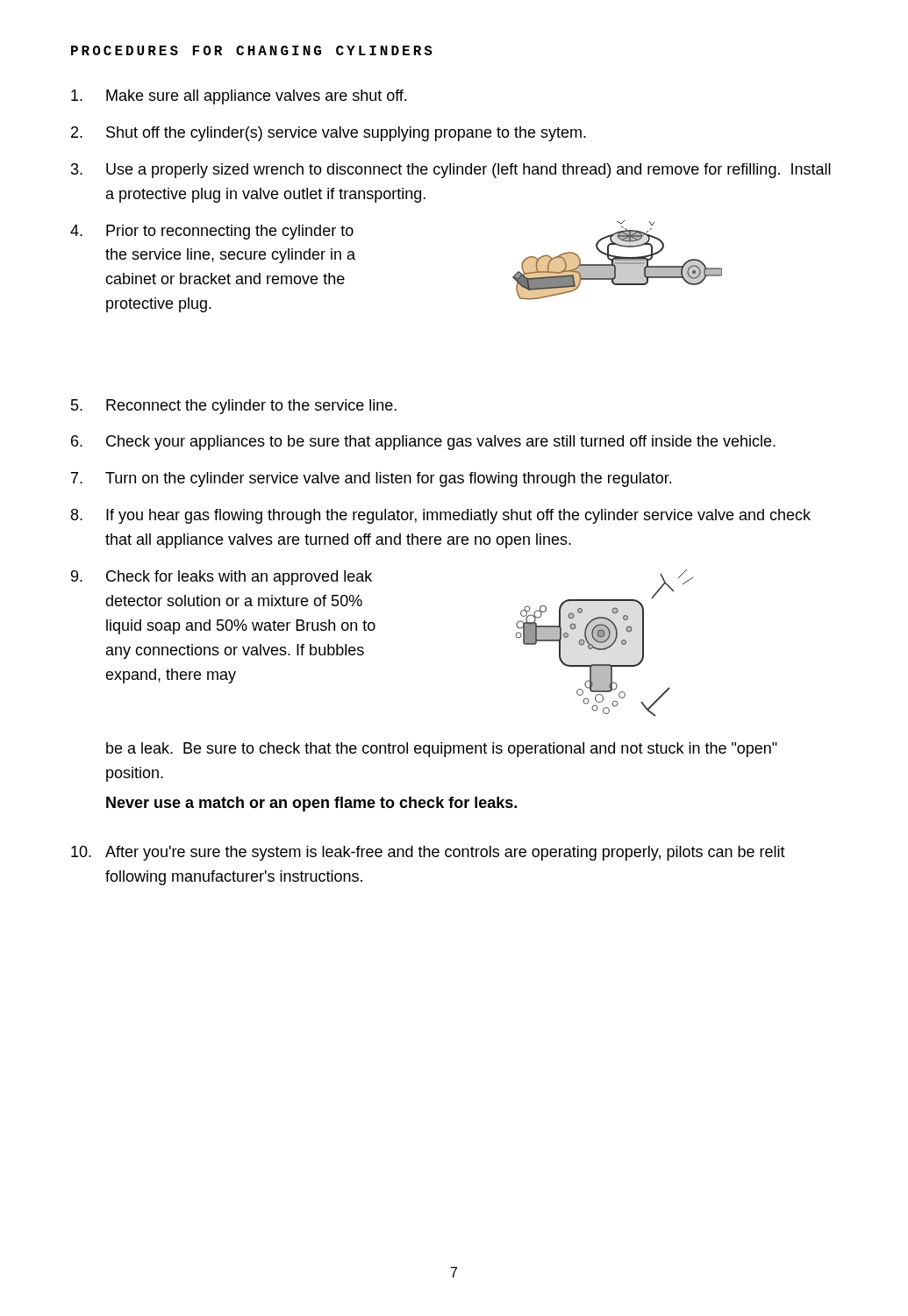Point to the block beginning "5. Reconnect the cylinder to the"
The height and width of the screenshot is (1316, 908).
pyautogui.click(x=234, y=407)
